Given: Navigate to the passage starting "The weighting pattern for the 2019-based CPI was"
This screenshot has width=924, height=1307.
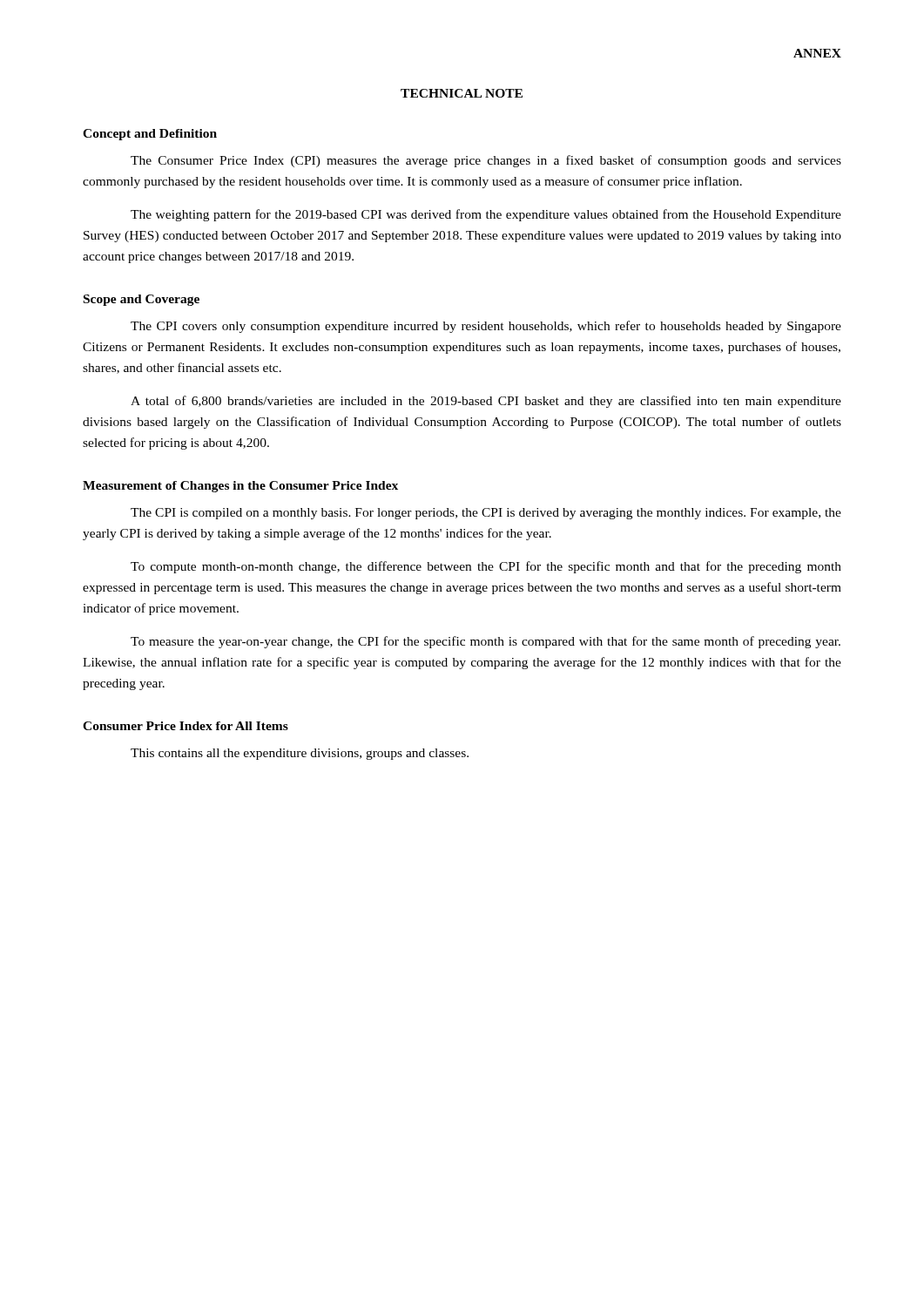Looking at the screenshot, I should pos(462,235).
